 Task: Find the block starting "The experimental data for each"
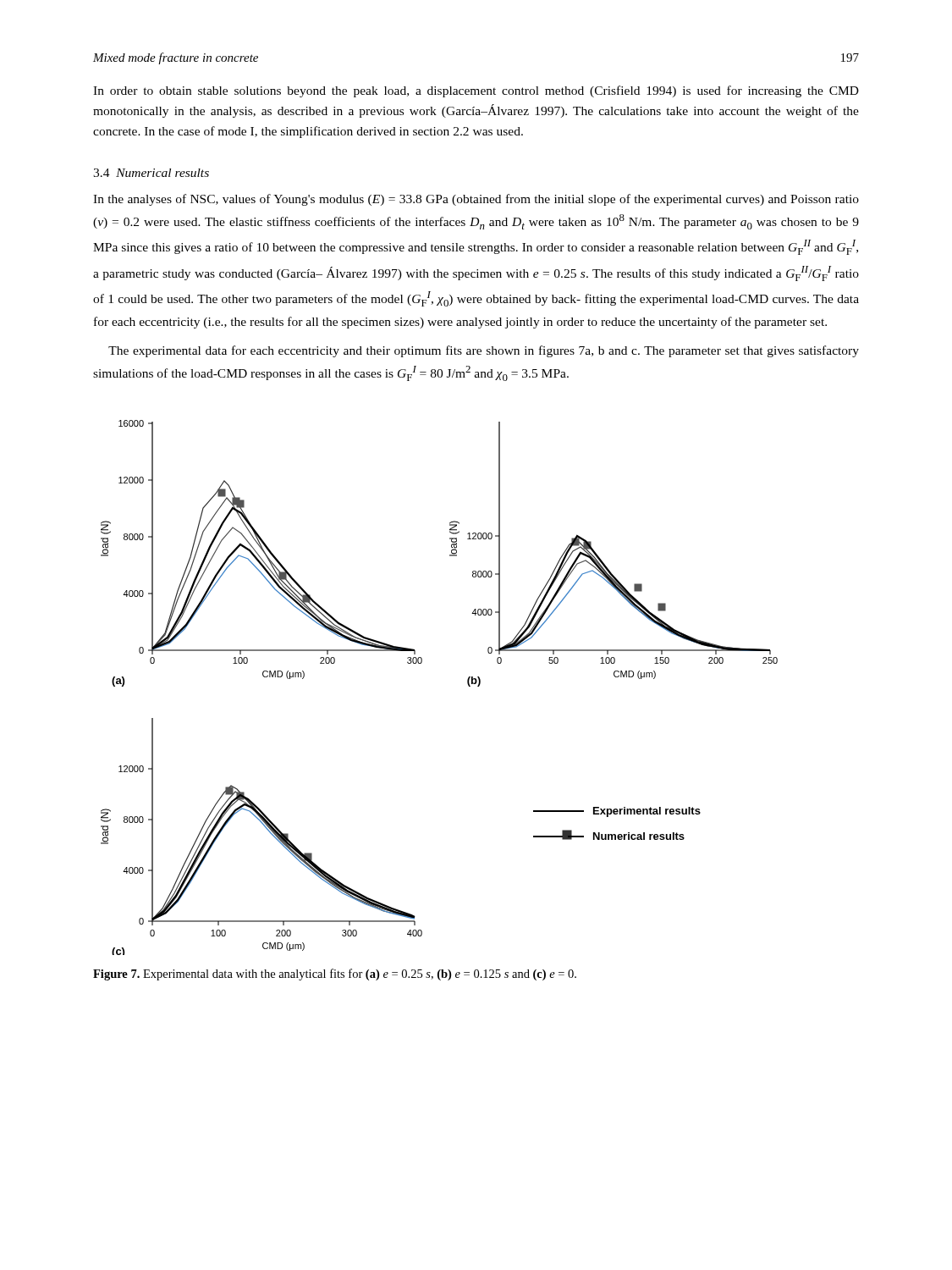[x=476, y=363]
